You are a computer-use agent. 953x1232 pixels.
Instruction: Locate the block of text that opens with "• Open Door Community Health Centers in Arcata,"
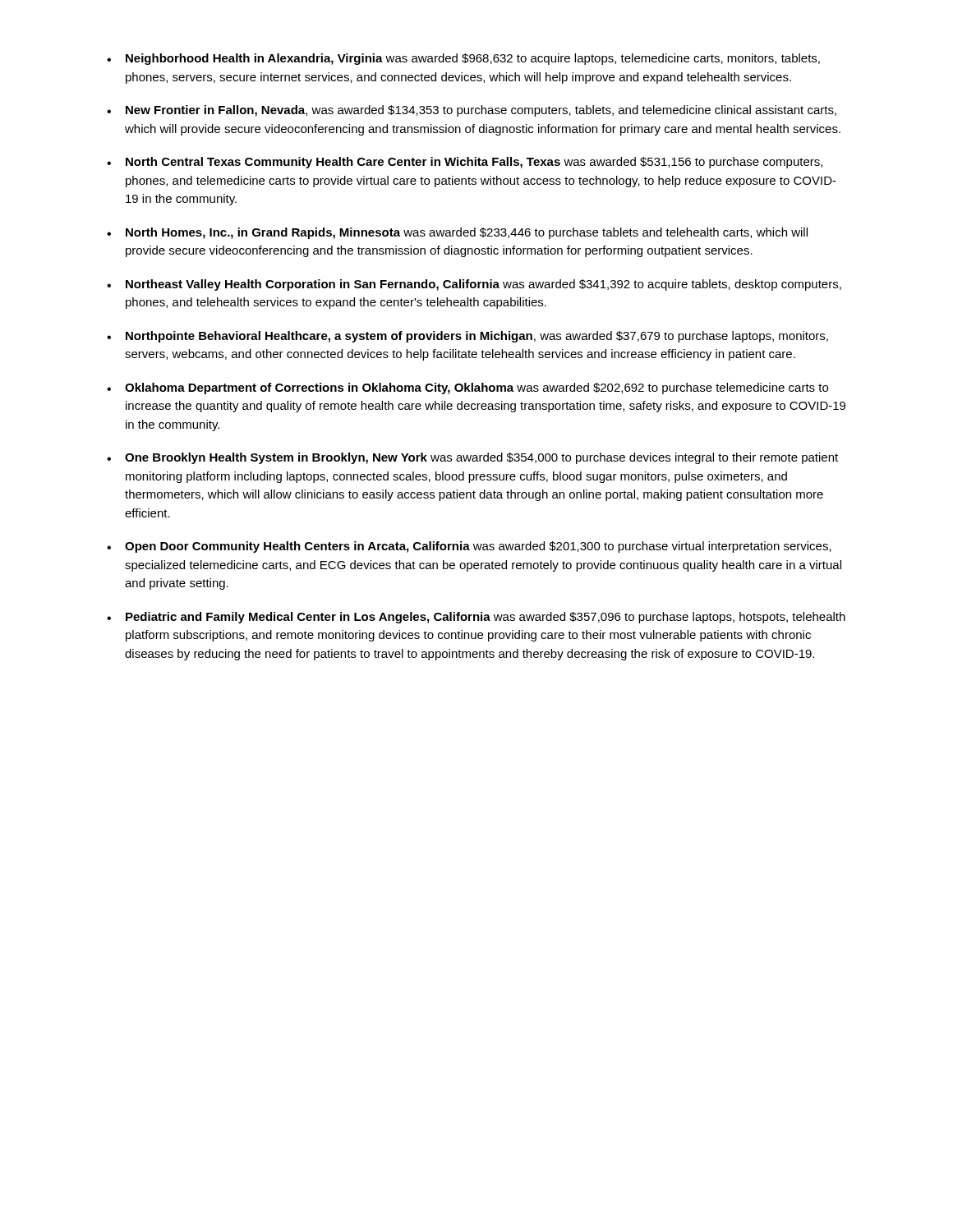click(476, 565)
